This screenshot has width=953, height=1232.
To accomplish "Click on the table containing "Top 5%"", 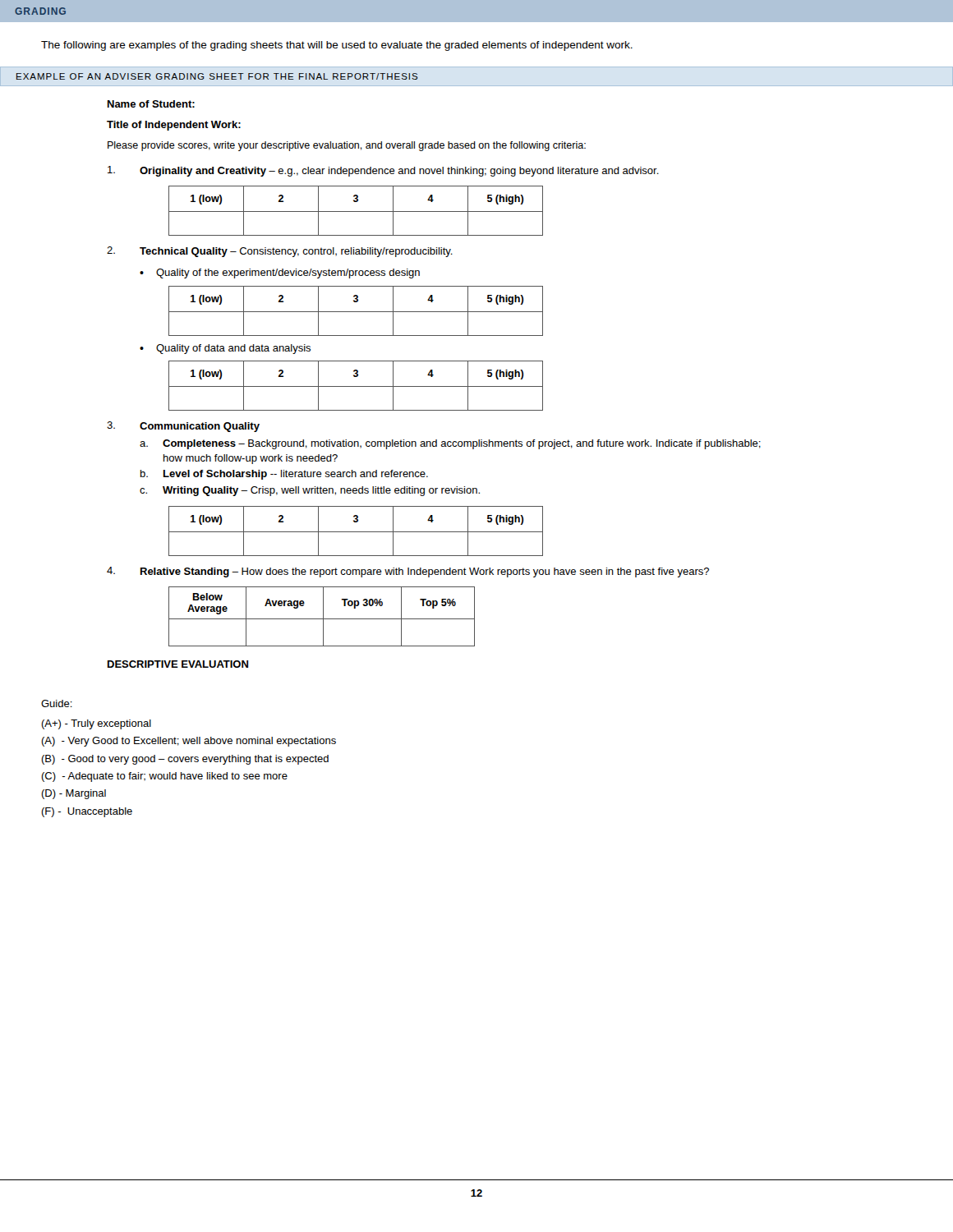I will pyautogui.click(x=507, y=616).
